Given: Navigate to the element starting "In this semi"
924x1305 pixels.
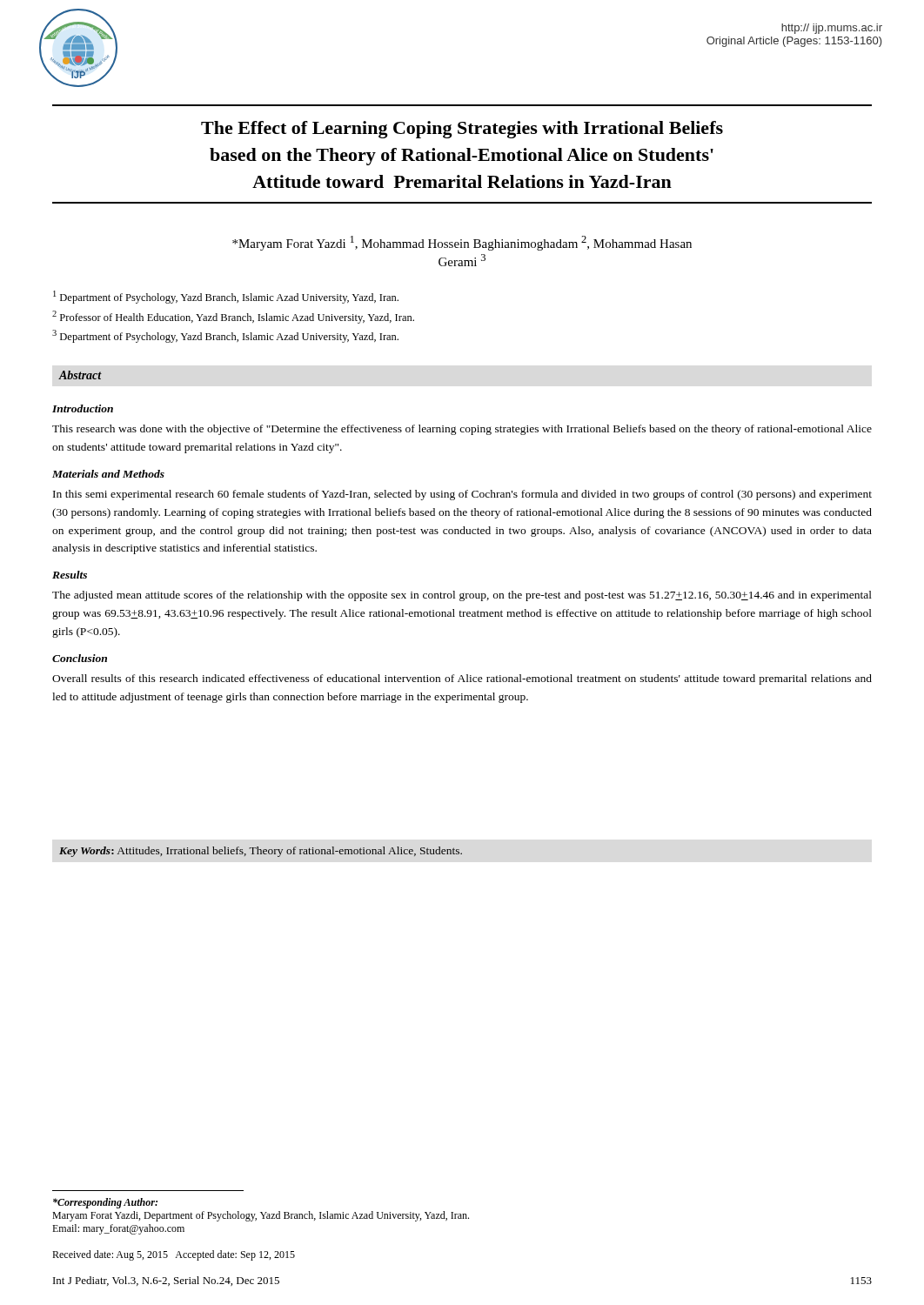Looking at the screenshot, I should 462,522.
